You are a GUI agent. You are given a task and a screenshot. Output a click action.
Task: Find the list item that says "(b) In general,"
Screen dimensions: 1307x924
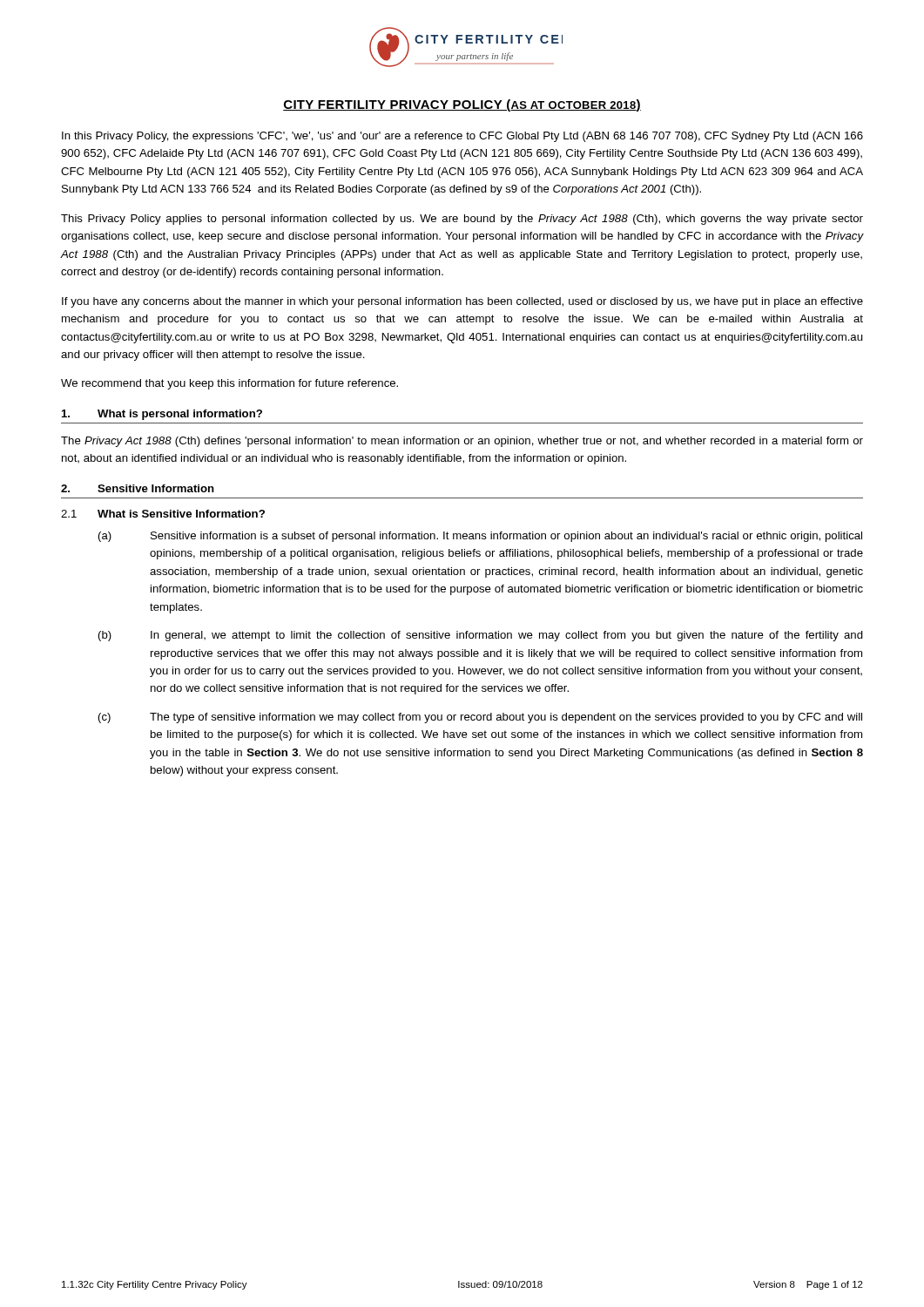point(462,662)
